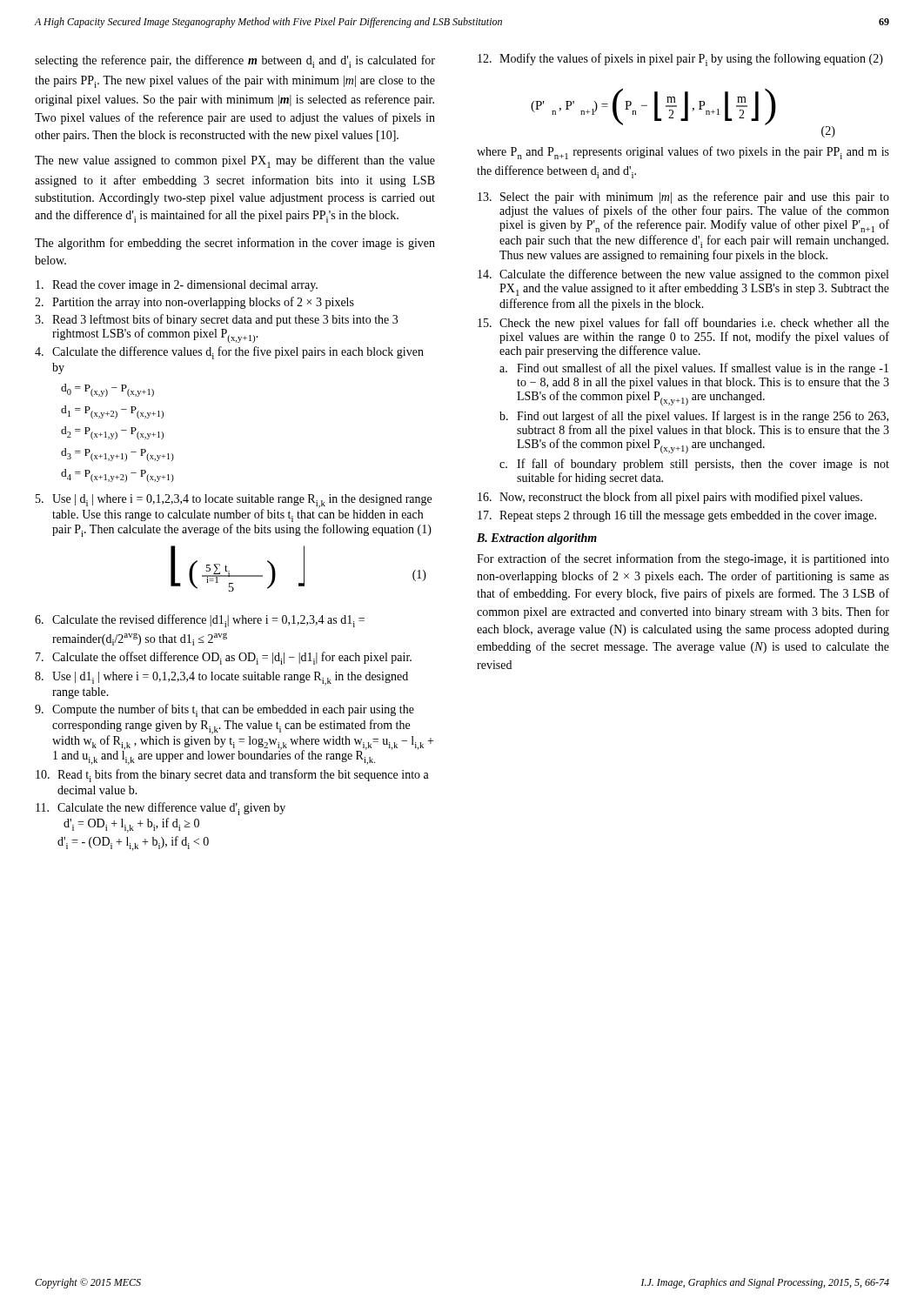Viewport: 924px width, 1305px height.
Task: Click on the list item with the text "a. Find out smallest of"
Action: pos(694,384)
